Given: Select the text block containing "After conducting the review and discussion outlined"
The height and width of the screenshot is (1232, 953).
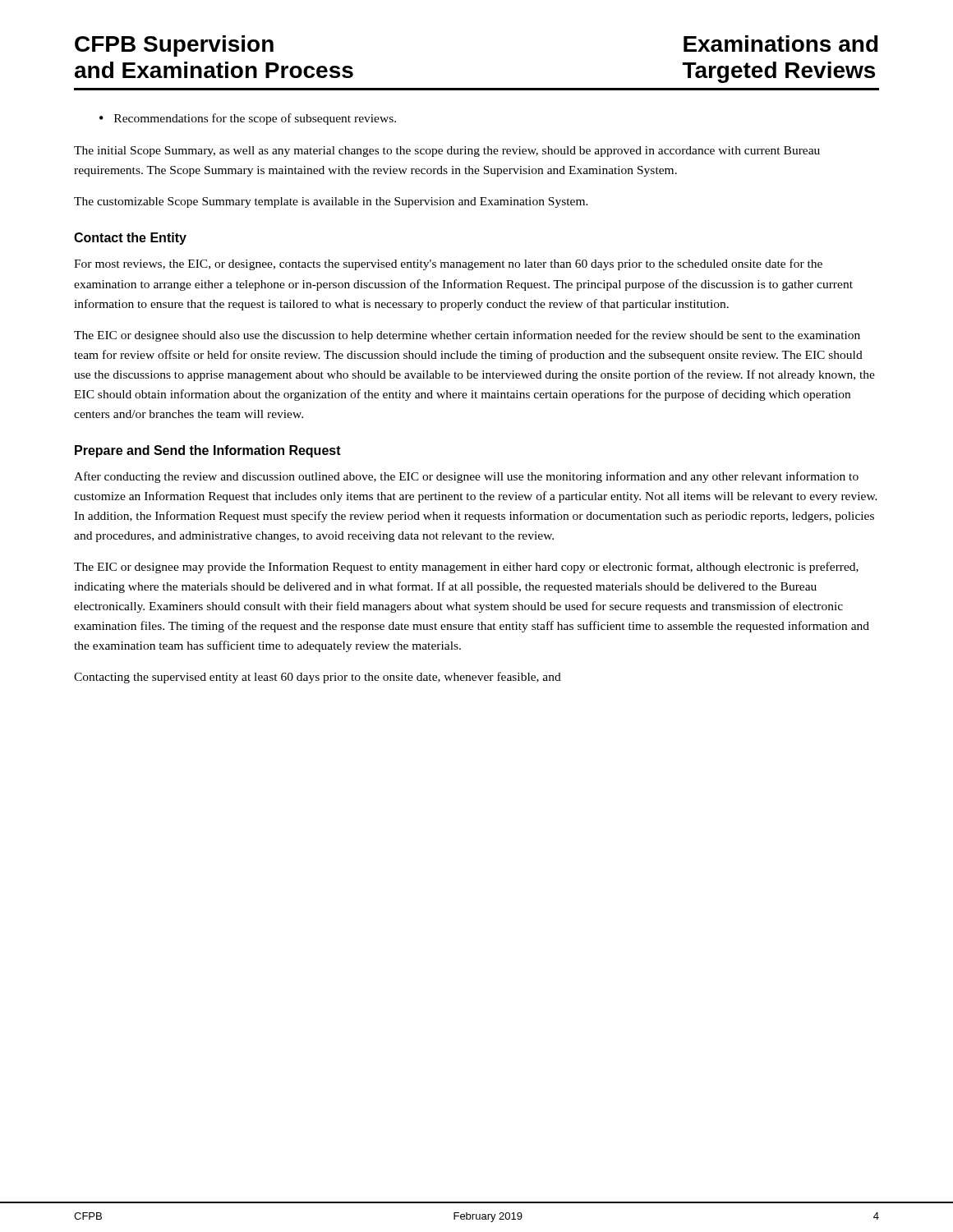Looking at the screenshot, I should coord(476,505).
